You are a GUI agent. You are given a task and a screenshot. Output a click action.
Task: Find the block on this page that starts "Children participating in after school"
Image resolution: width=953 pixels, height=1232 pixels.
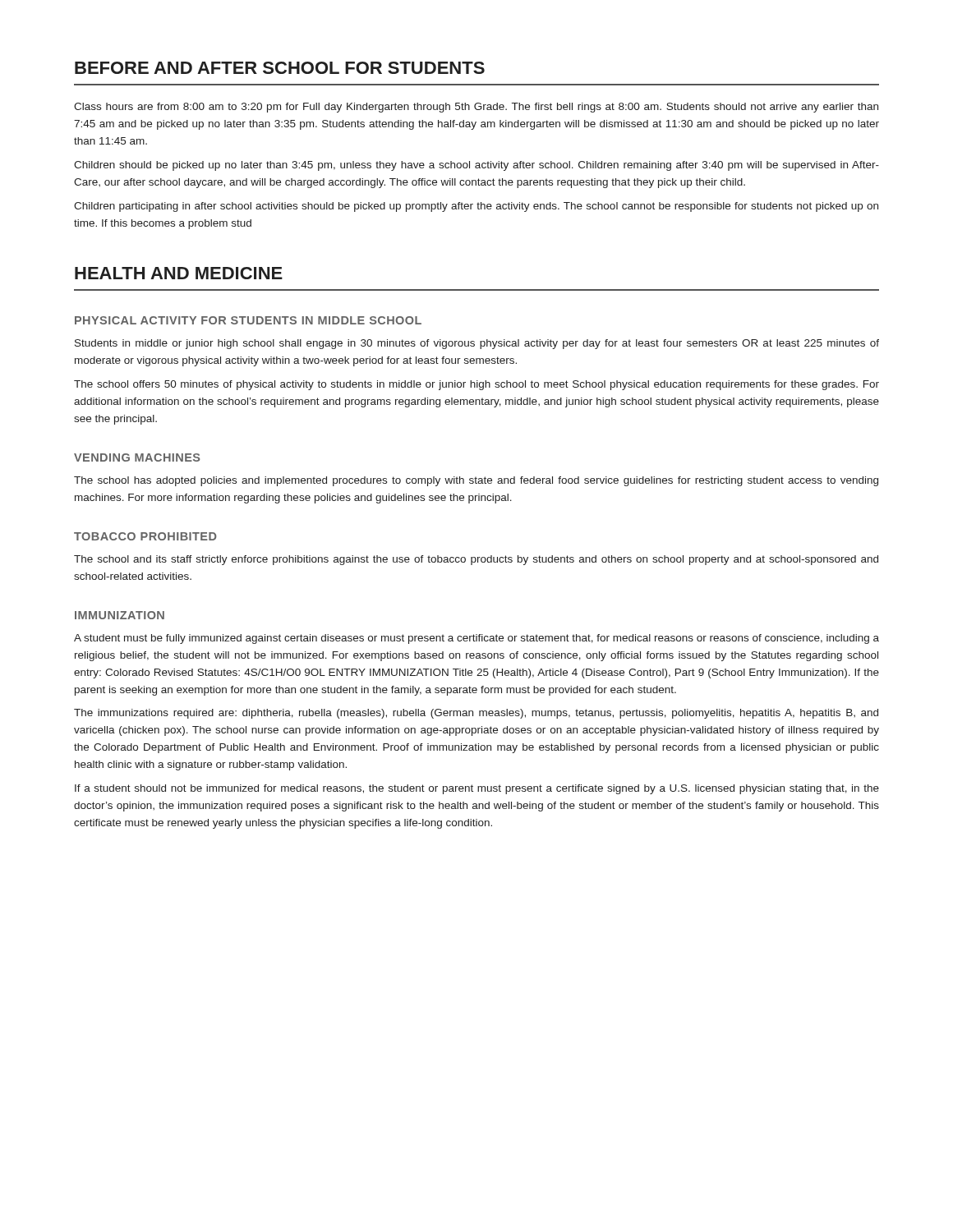point(476,214)
